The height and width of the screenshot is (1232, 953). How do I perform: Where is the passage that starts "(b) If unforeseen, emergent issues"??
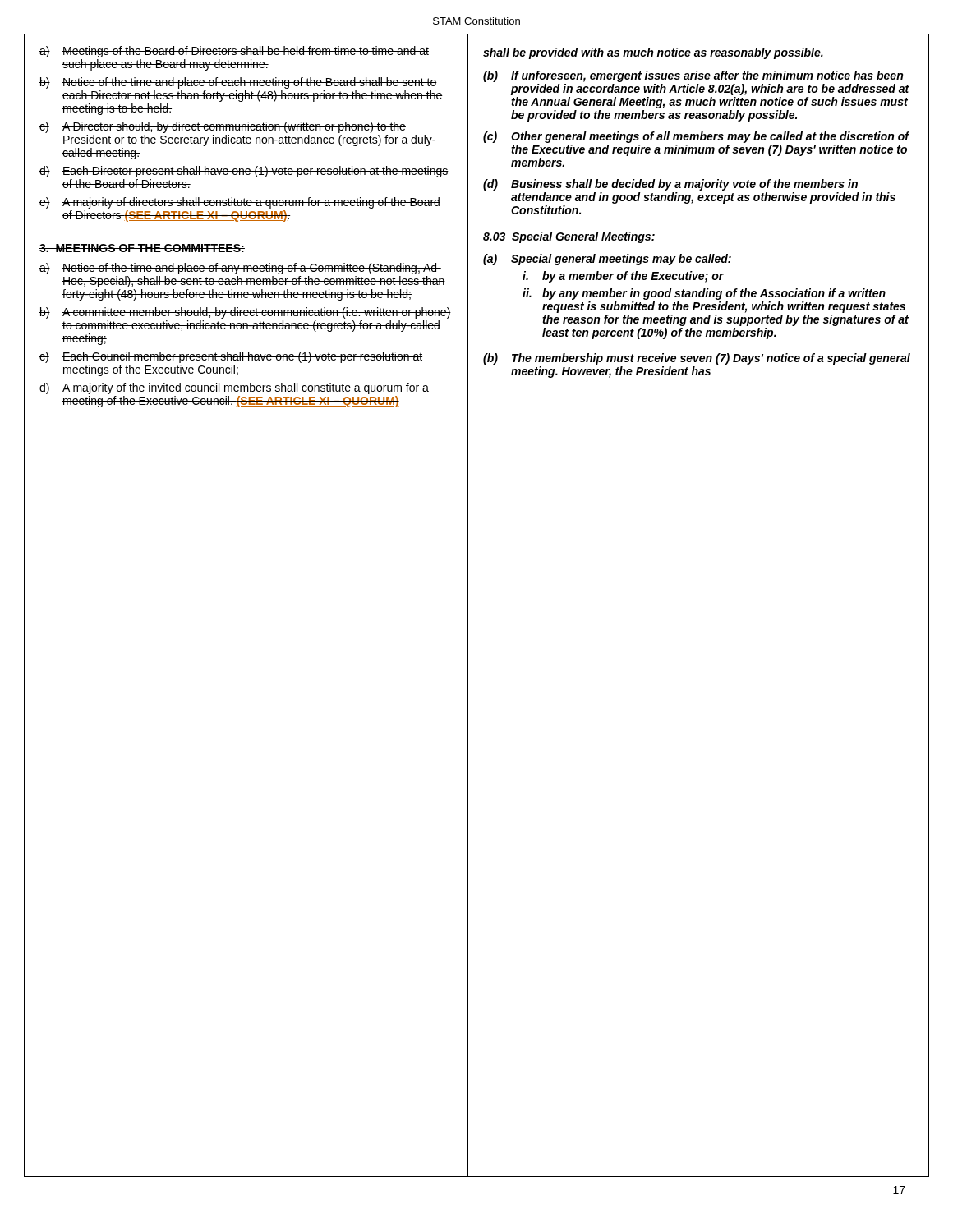point(698,96)
